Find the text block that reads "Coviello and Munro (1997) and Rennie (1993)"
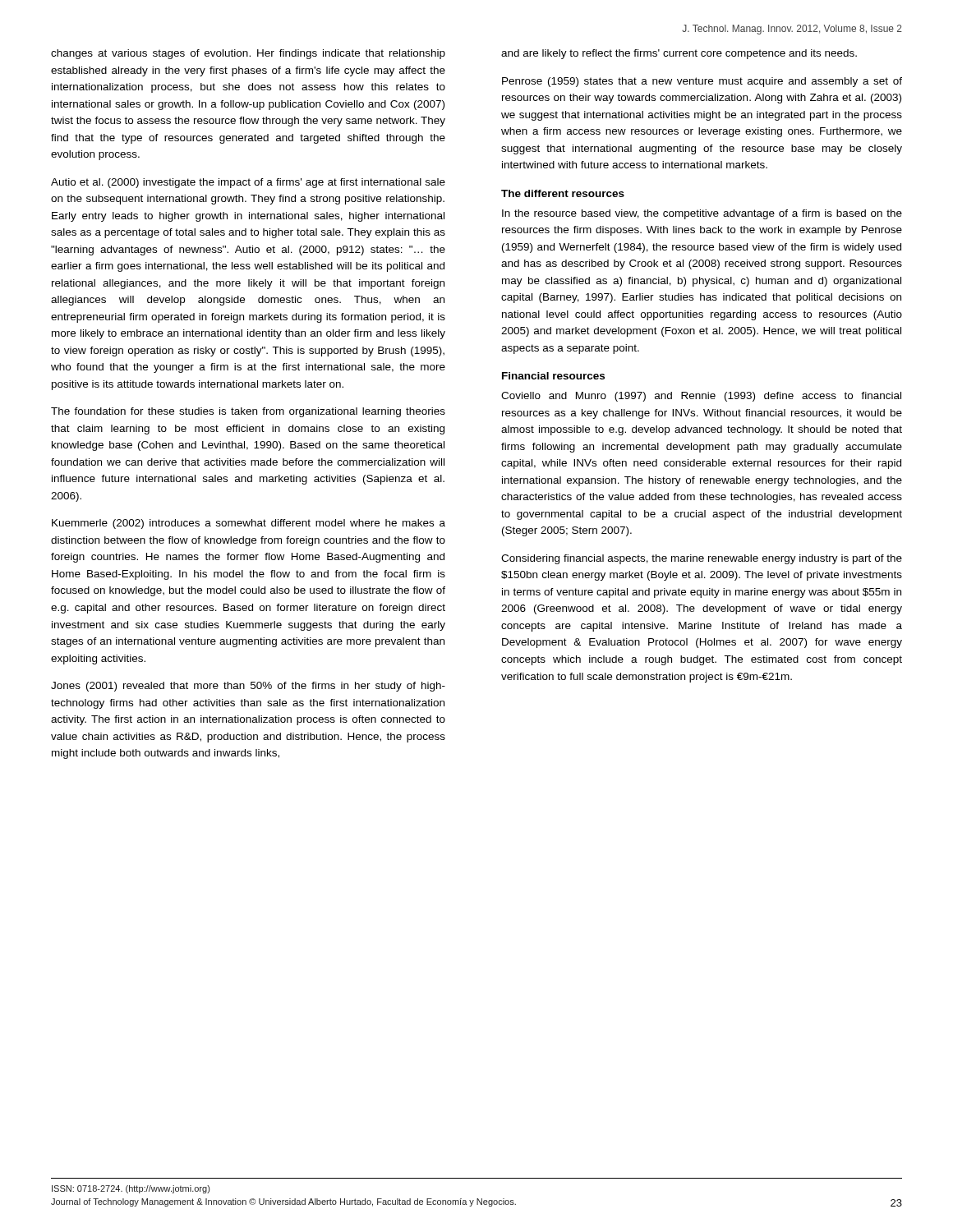 702,463
